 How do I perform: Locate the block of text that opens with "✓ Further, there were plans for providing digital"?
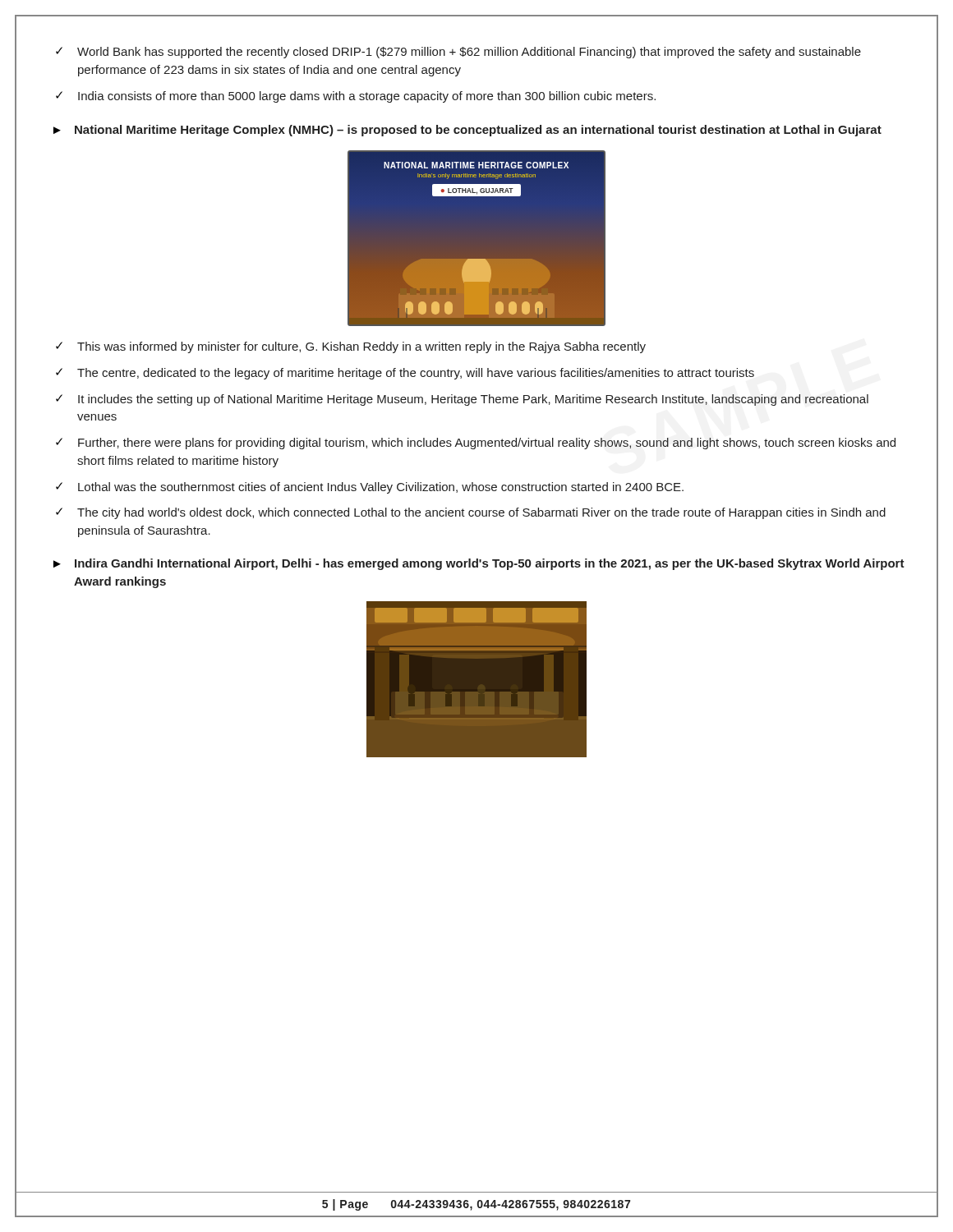480,452
